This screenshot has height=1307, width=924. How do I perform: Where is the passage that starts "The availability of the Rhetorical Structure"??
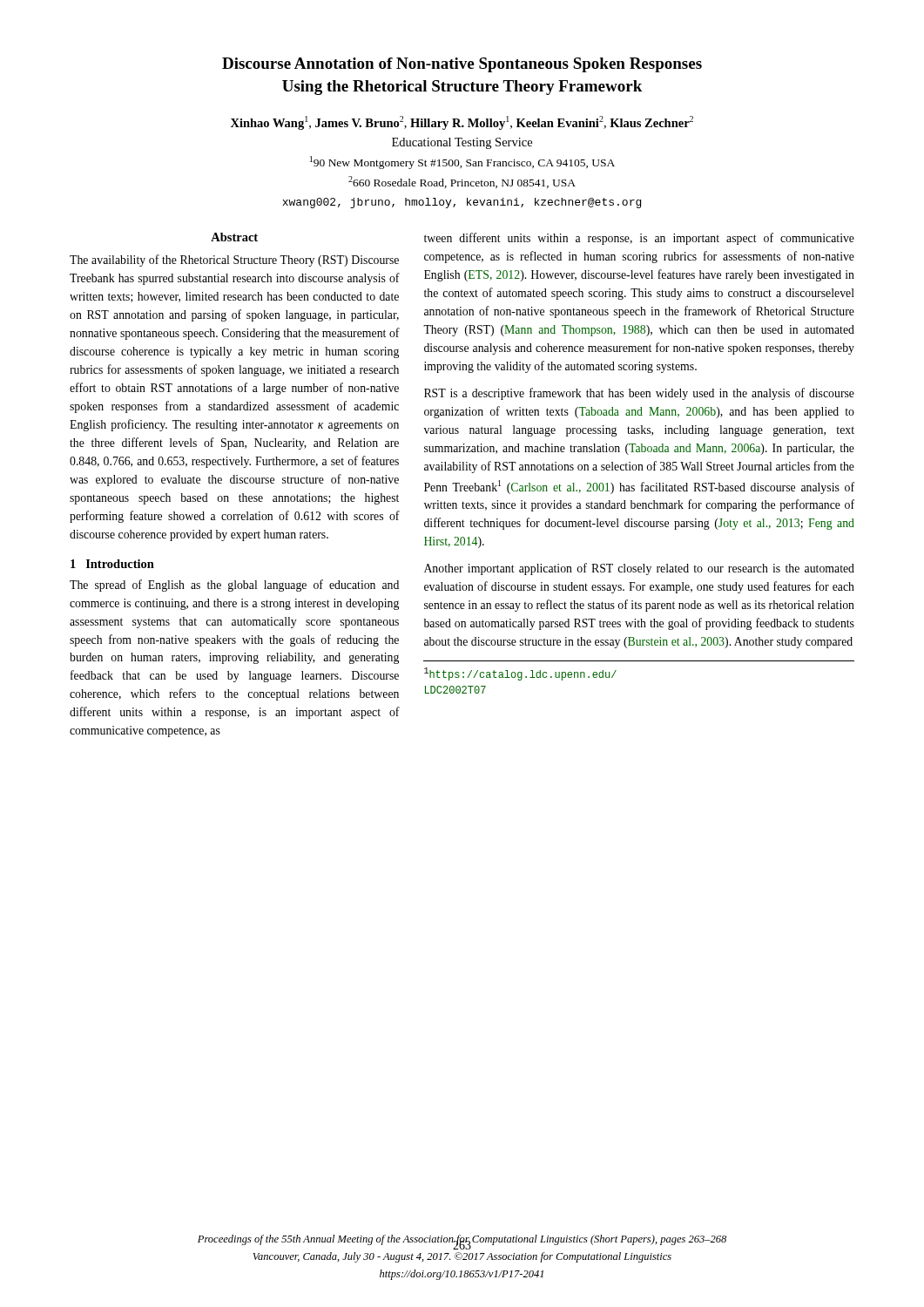(234, 398)
